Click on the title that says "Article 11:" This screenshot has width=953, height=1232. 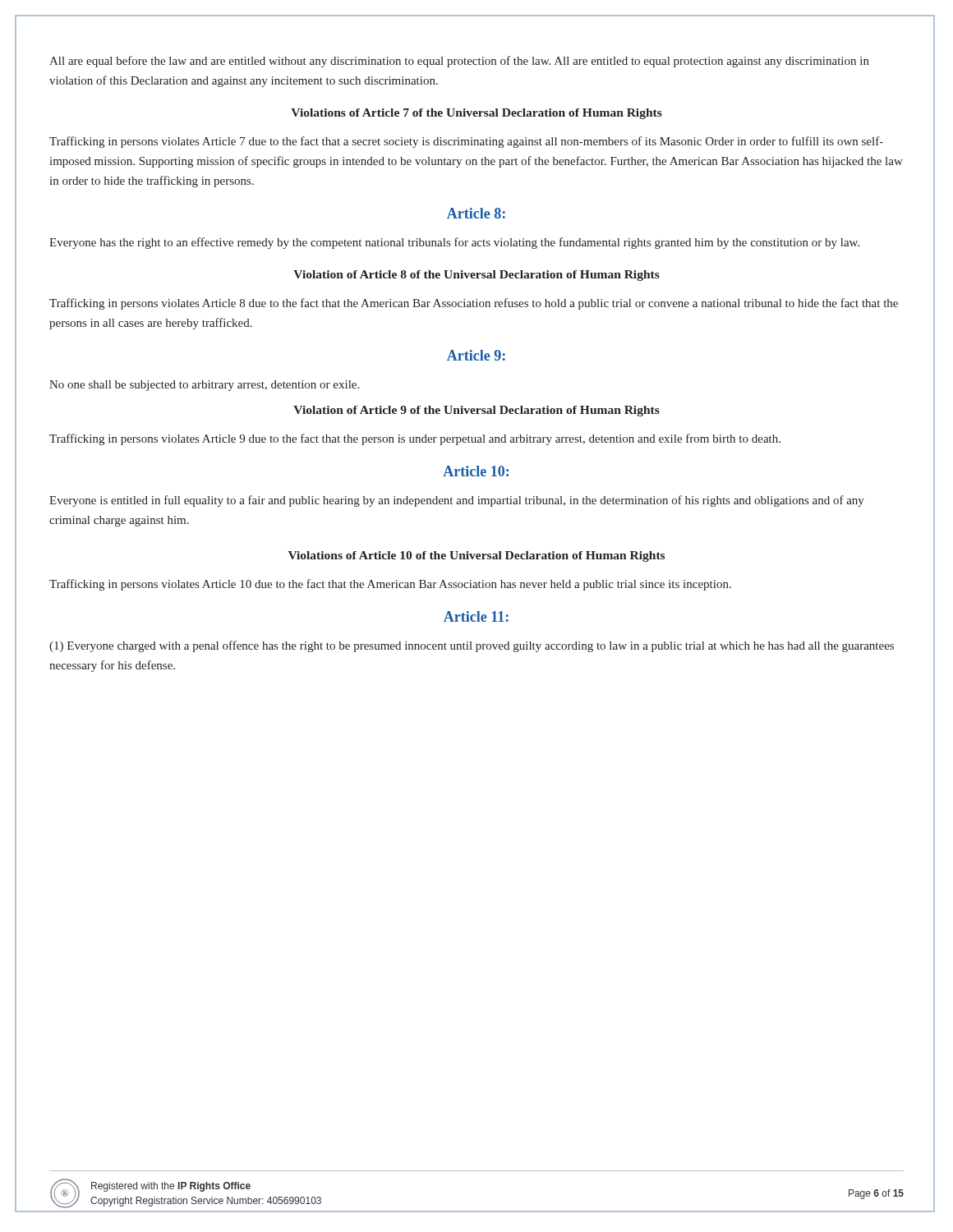click(476, 617)
